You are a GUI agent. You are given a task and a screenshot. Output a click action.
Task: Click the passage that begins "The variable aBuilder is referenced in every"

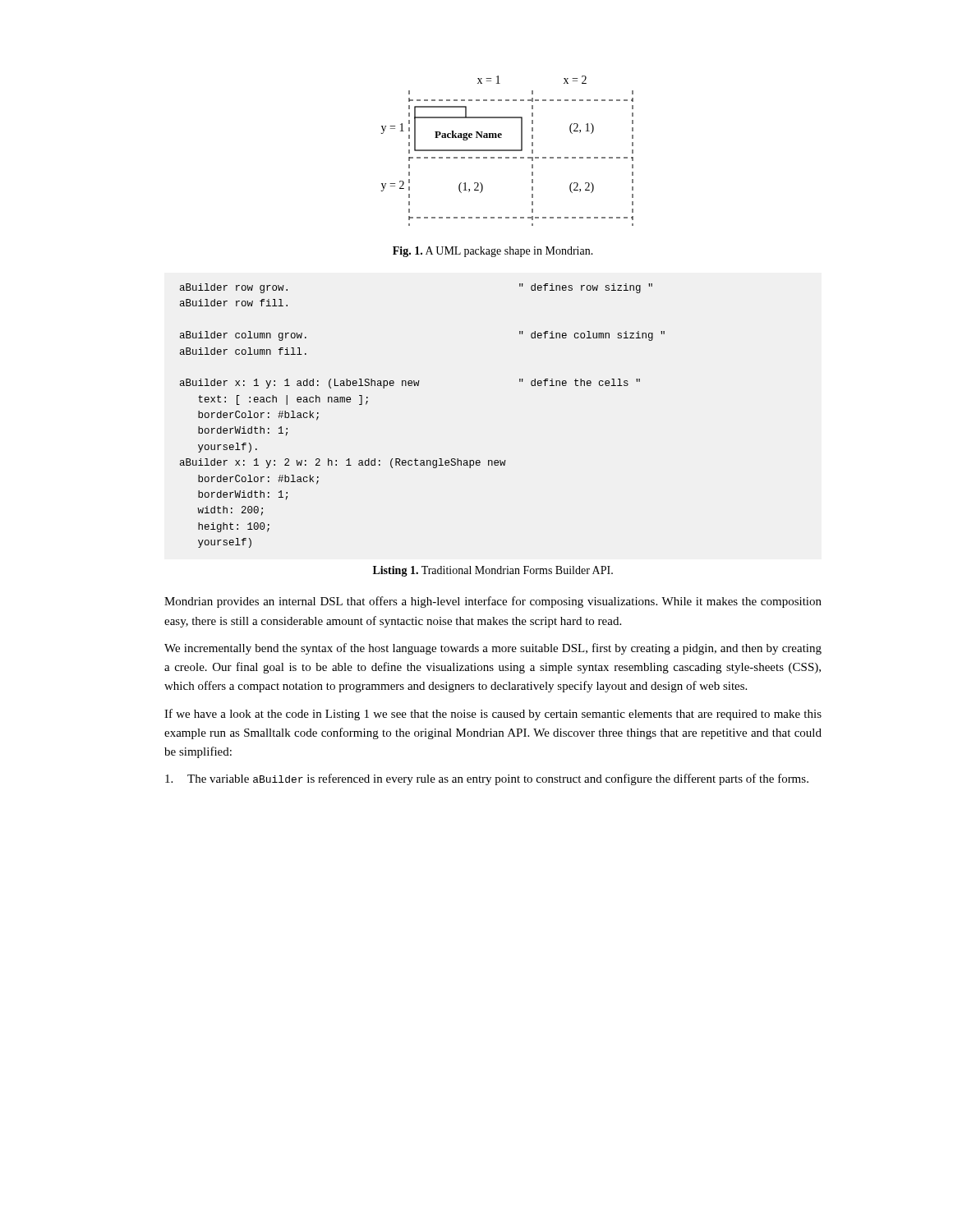point(487,779)
